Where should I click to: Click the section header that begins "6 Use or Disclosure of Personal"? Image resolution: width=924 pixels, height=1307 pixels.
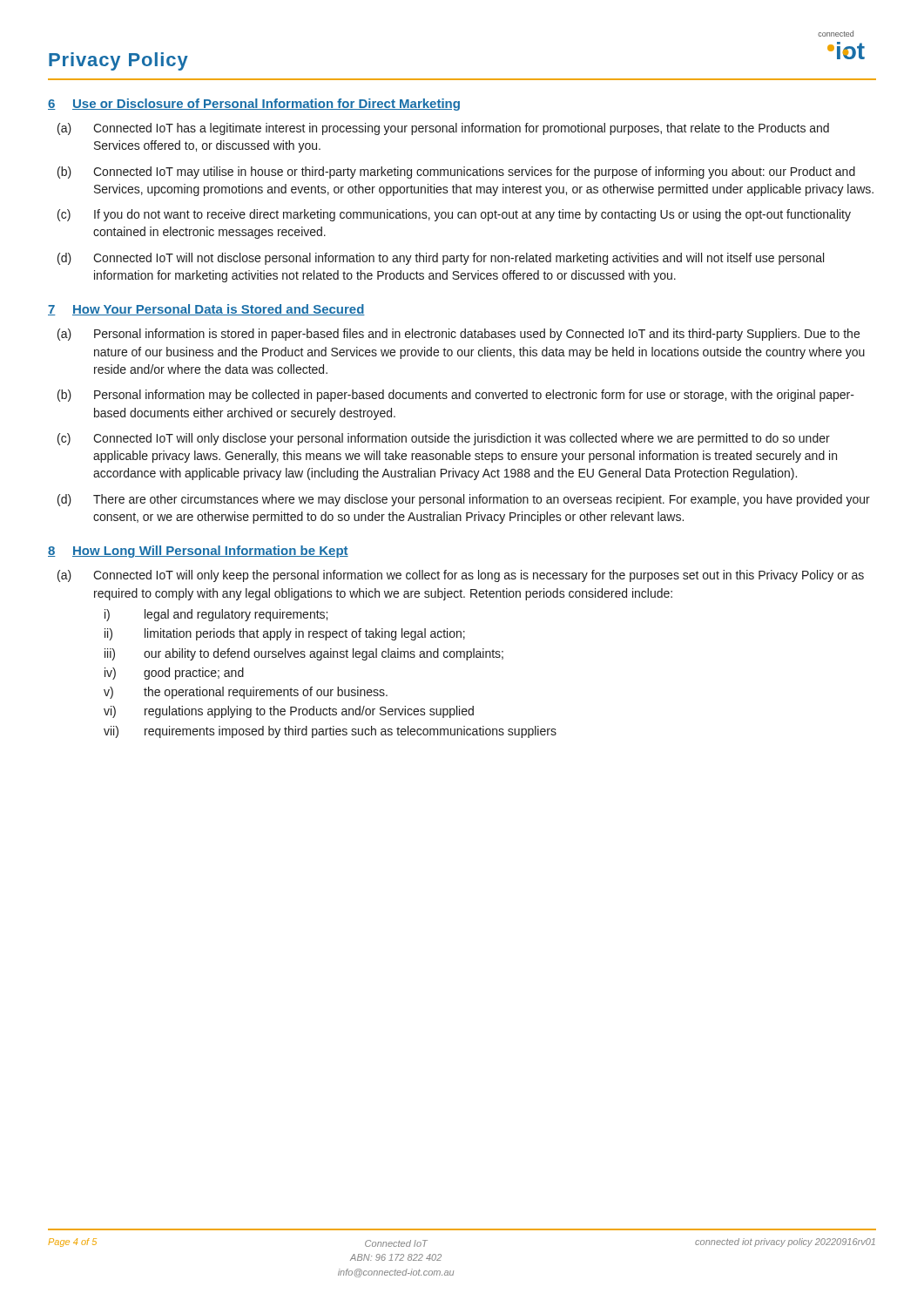[x=254, y=103]
